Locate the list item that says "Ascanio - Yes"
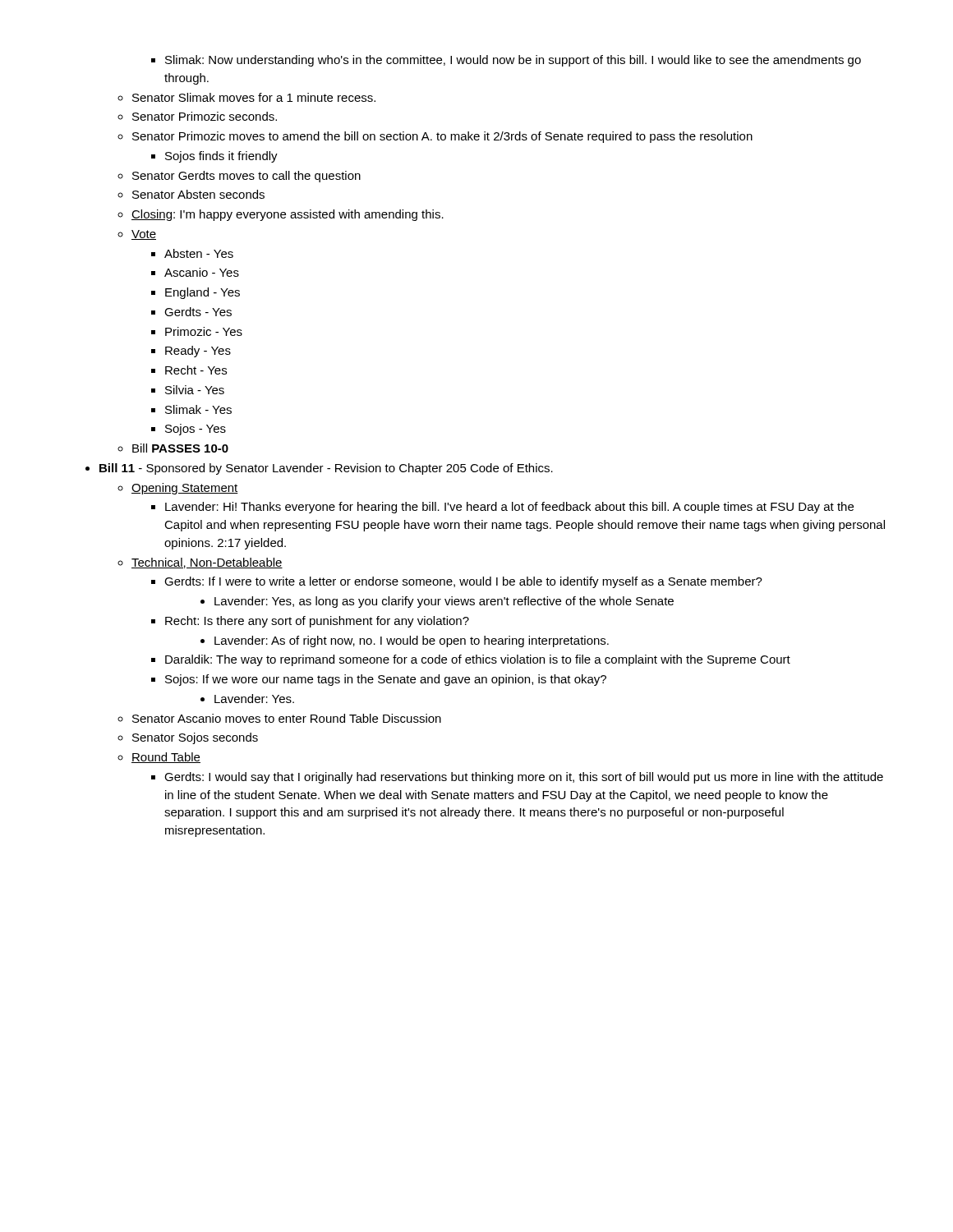This screenshot has height=1232, width=953. (202, 272)
